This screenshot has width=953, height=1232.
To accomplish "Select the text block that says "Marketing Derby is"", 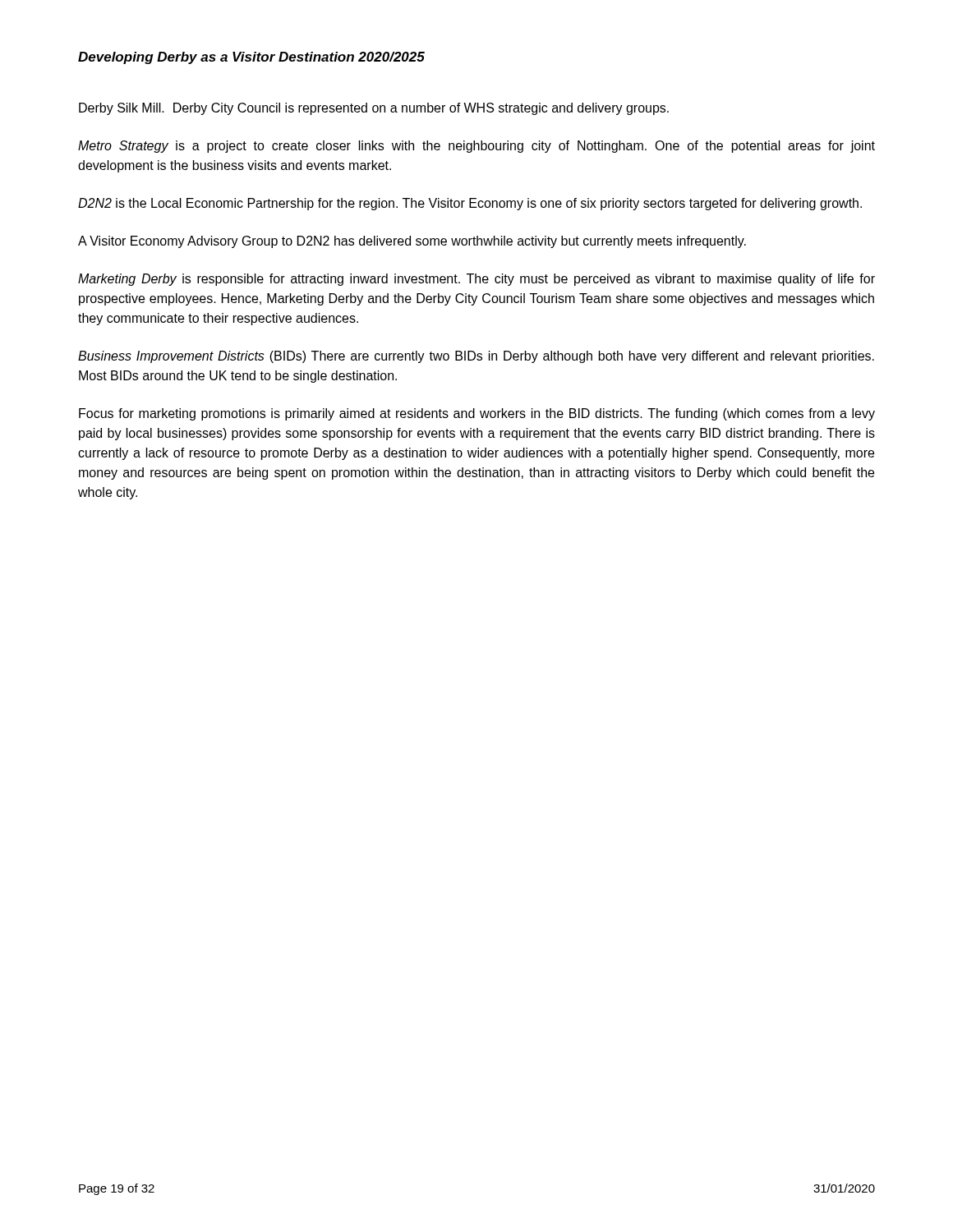I will pyautogui.click(x=476, y=299).
